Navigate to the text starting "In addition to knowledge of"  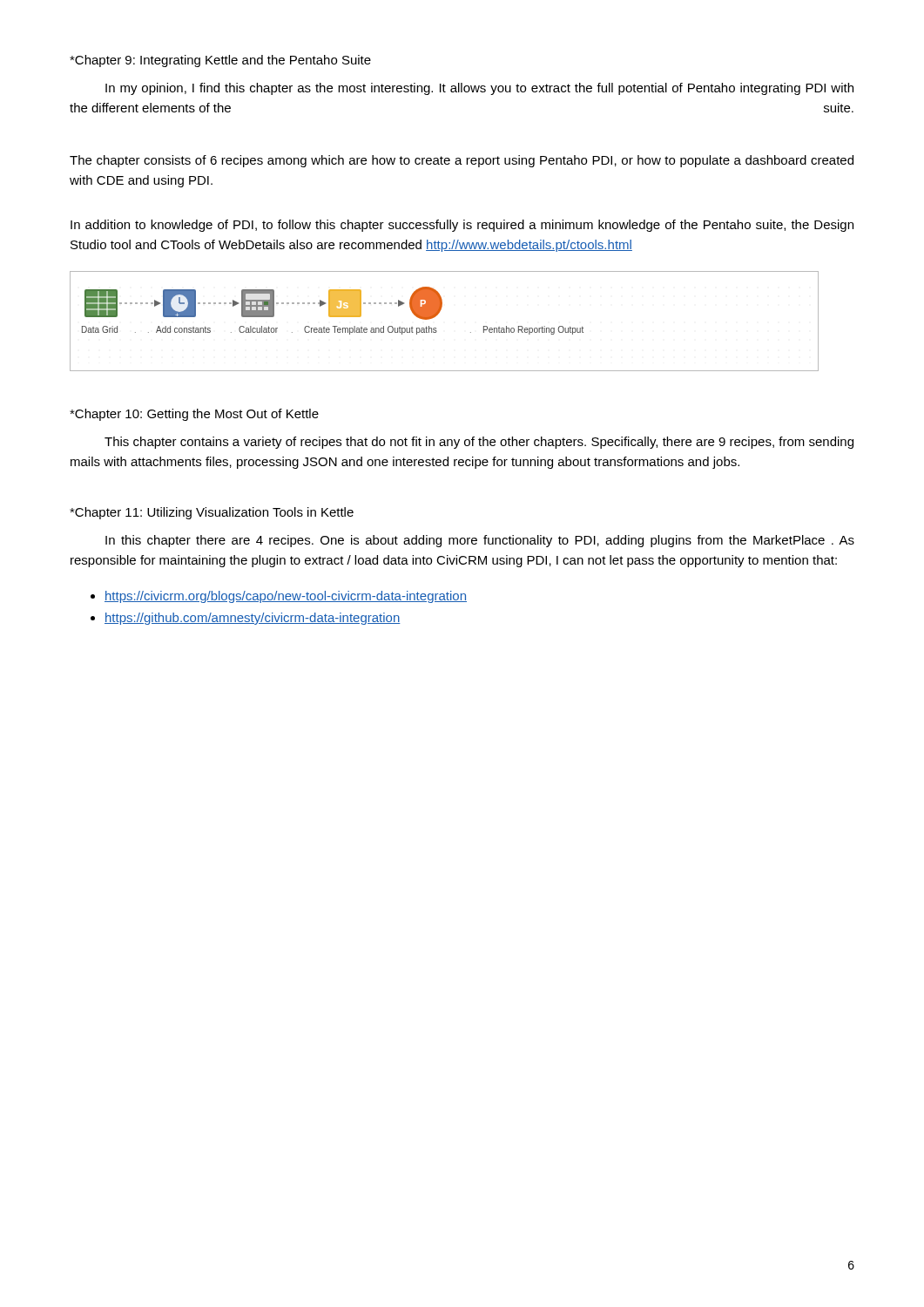[x=462, y=234]
